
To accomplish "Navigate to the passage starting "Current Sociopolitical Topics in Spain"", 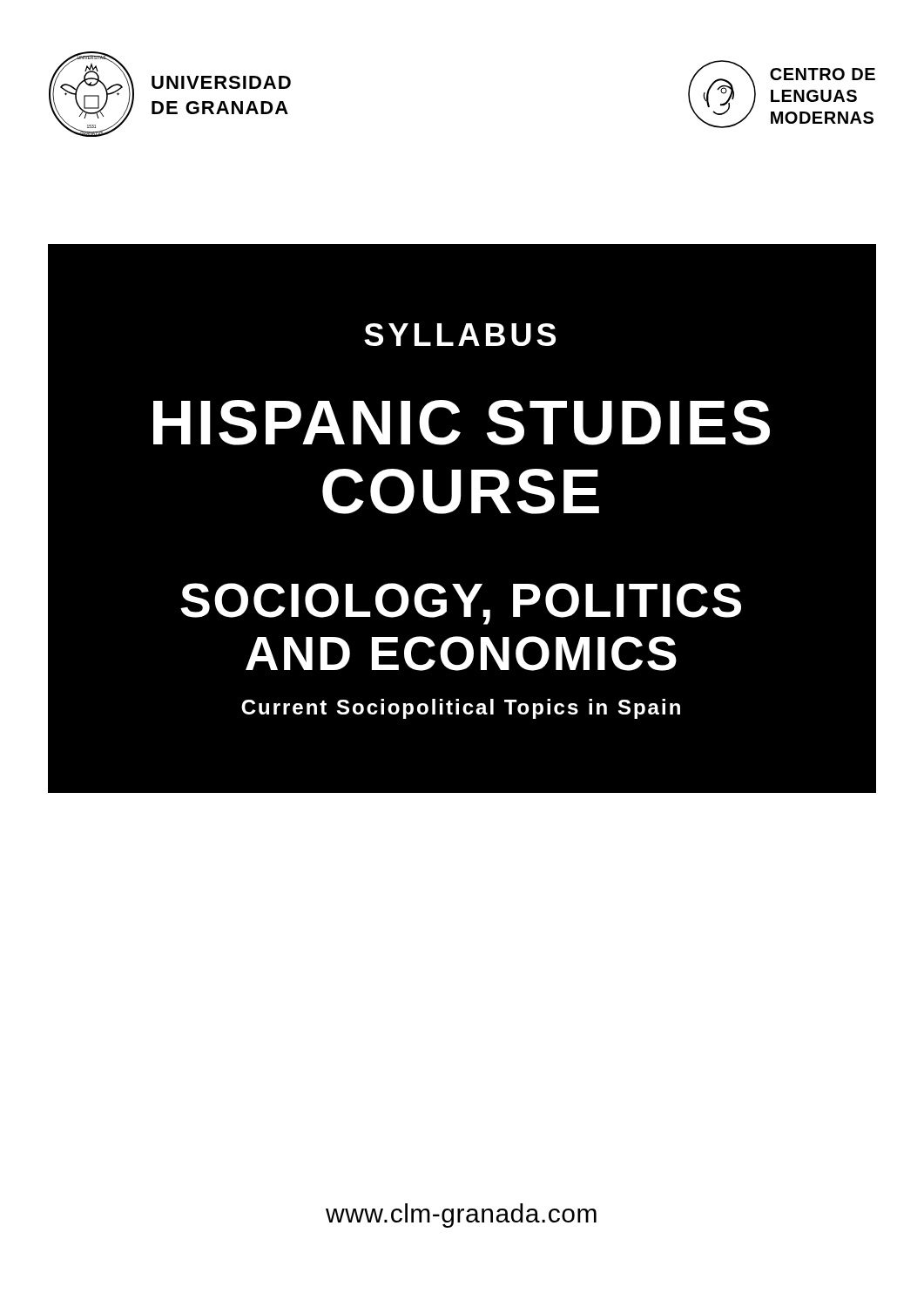I will [x=462, y=707].
